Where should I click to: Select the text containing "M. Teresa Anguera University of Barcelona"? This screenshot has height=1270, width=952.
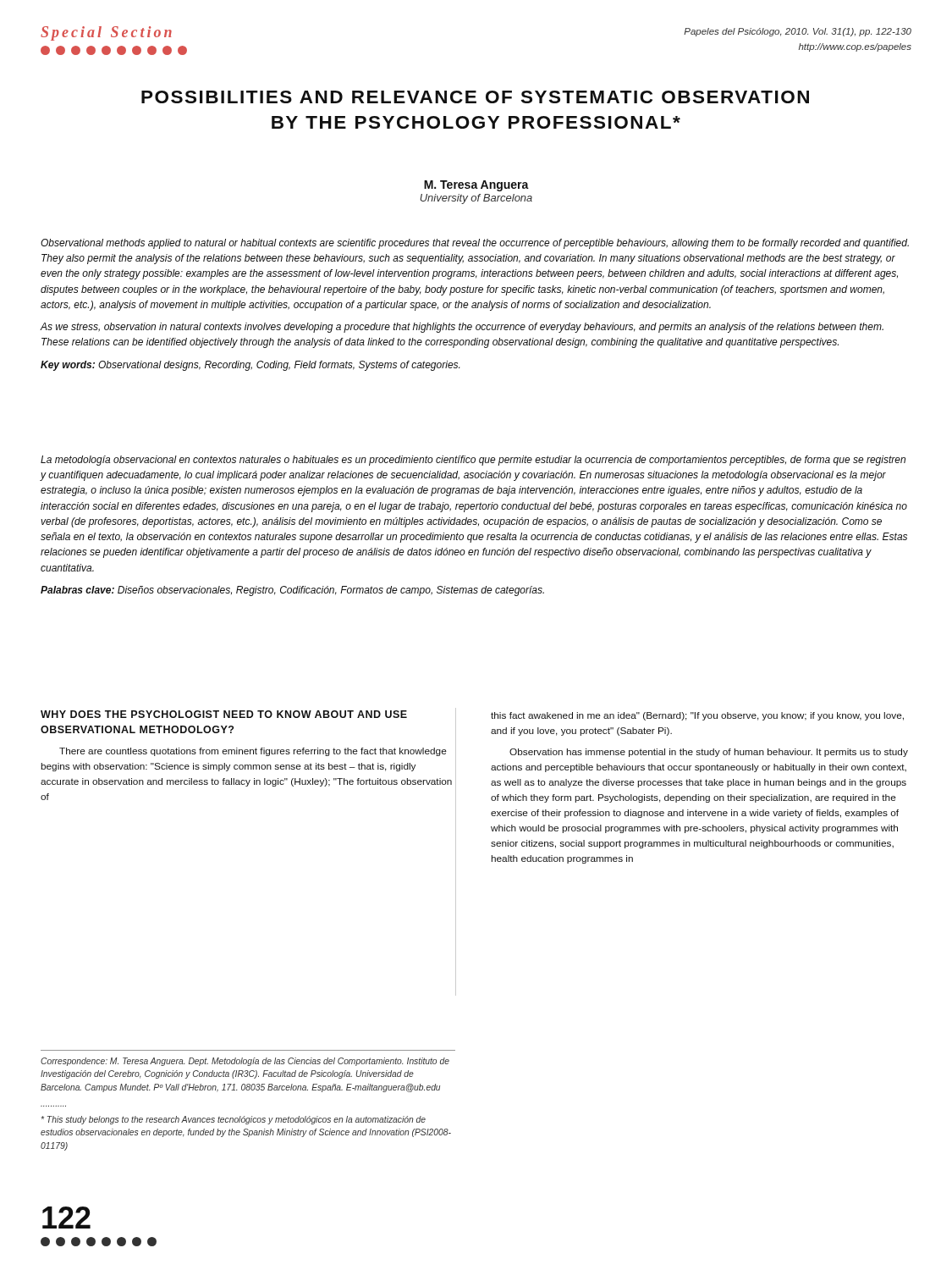pos(476,191)
